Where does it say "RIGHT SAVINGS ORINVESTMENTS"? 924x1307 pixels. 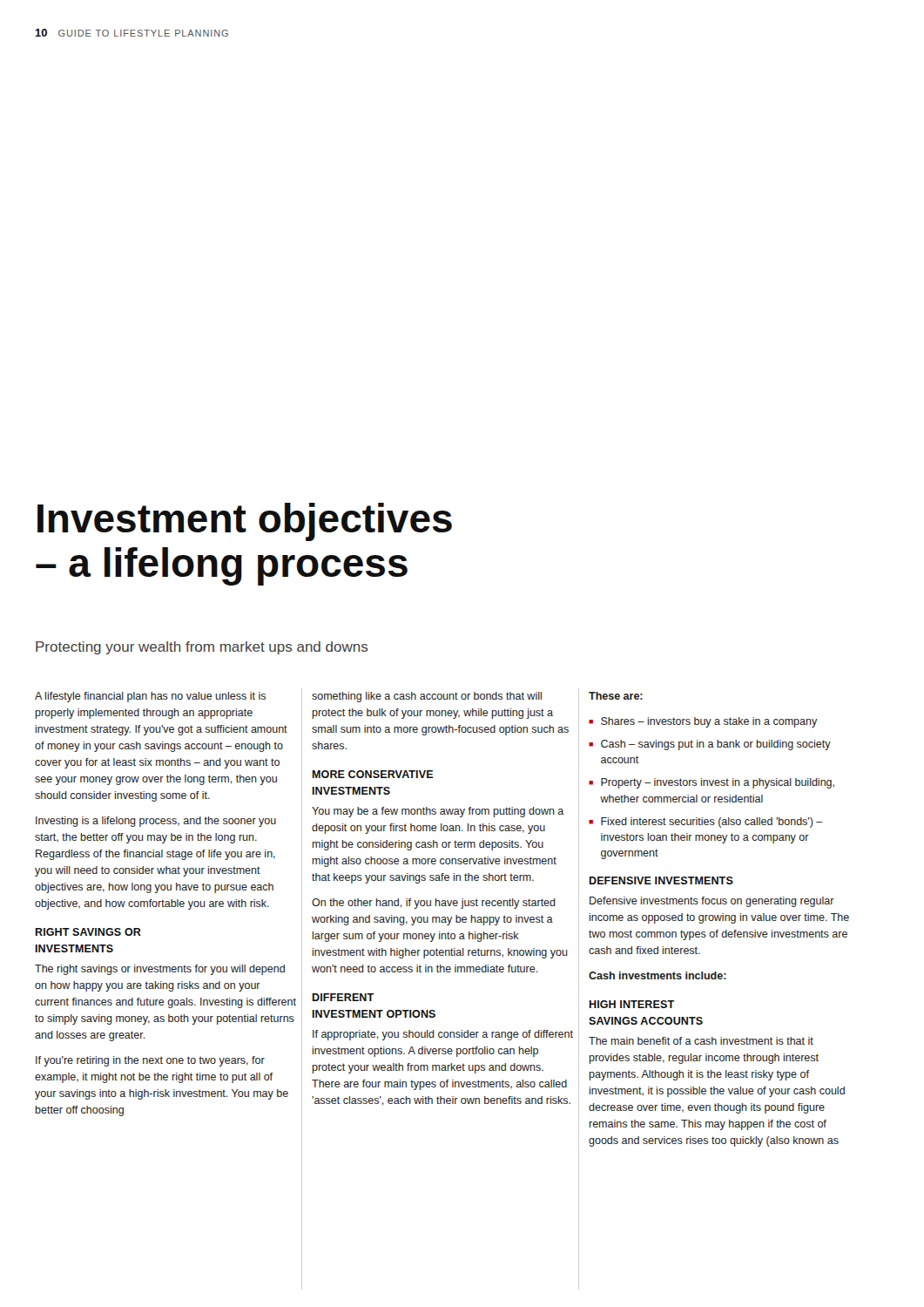point(88,941)
